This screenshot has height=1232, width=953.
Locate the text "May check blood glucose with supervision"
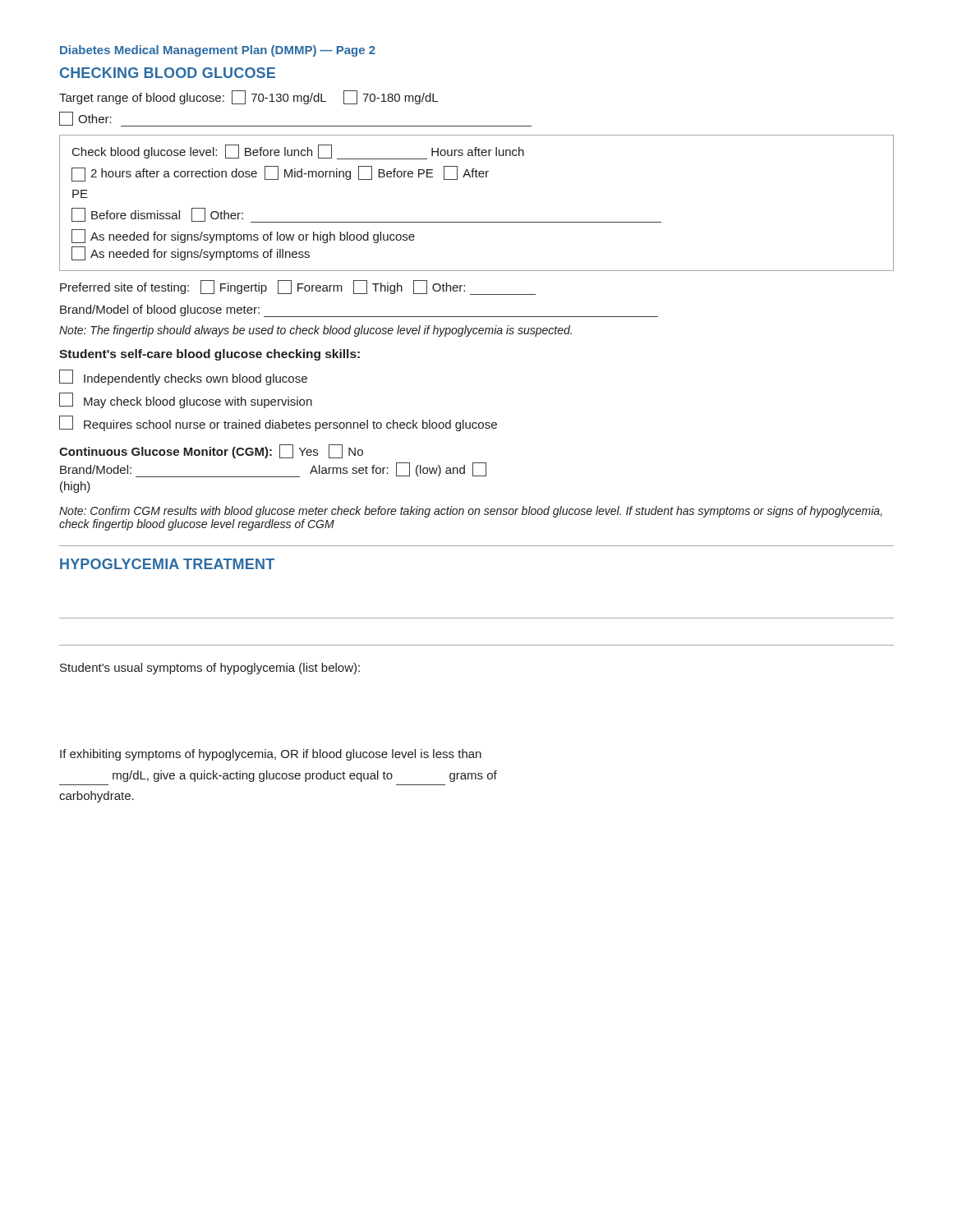pyautogui.click(x=186, y=401)
